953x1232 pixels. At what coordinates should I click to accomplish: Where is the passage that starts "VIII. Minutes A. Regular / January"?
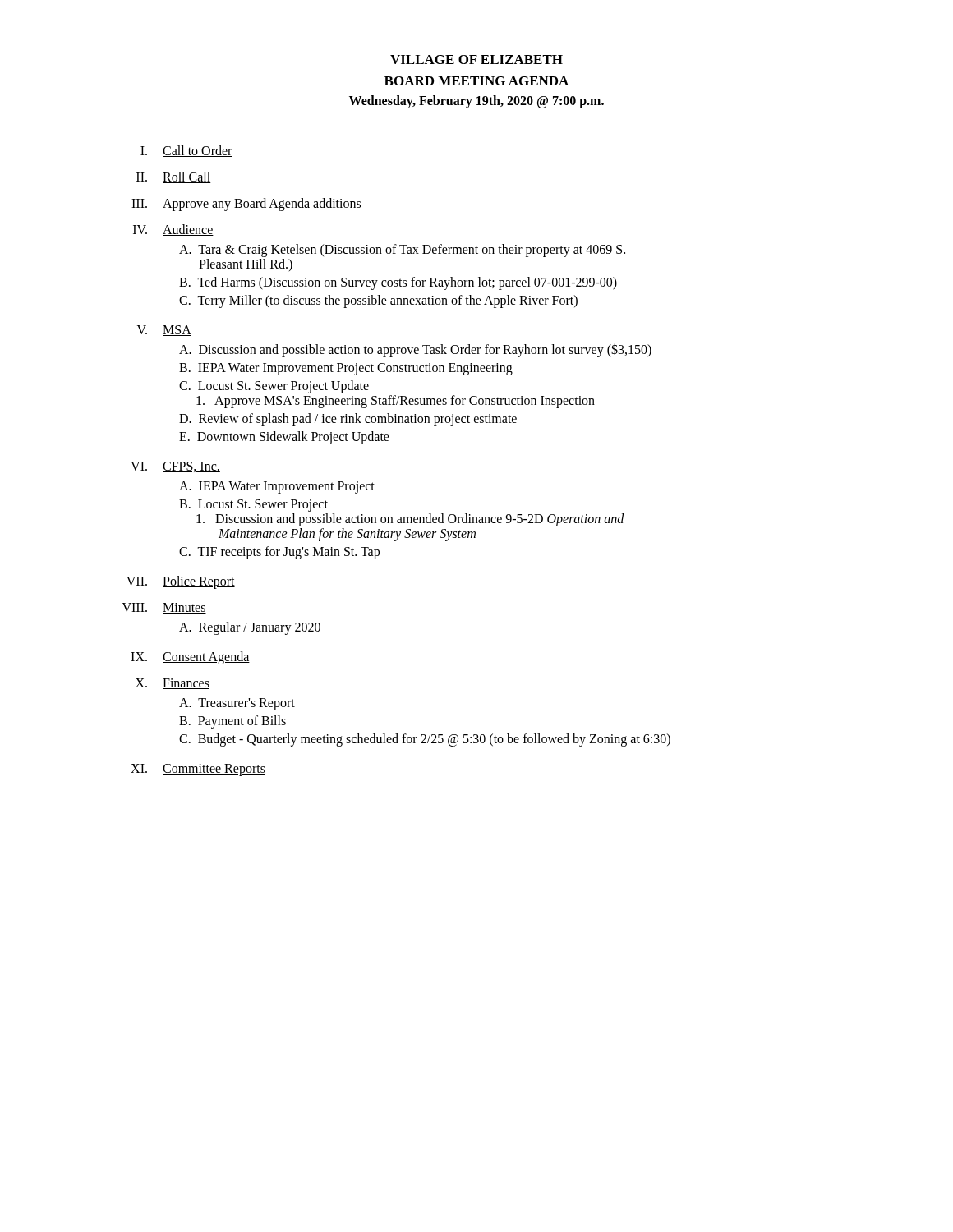[x=210, y=619]
